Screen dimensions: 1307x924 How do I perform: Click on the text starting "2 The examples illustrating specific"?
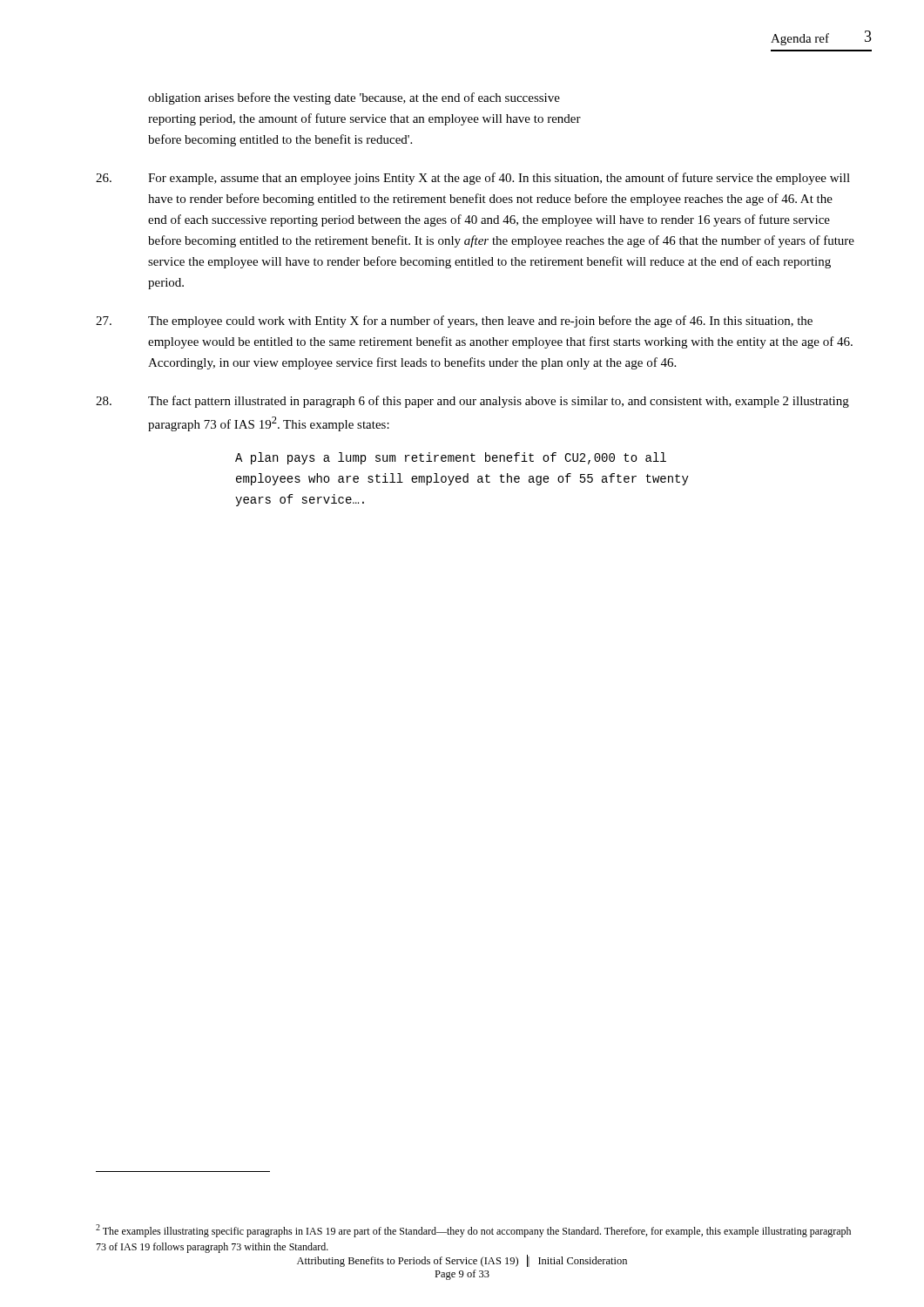coord(474,1238)
